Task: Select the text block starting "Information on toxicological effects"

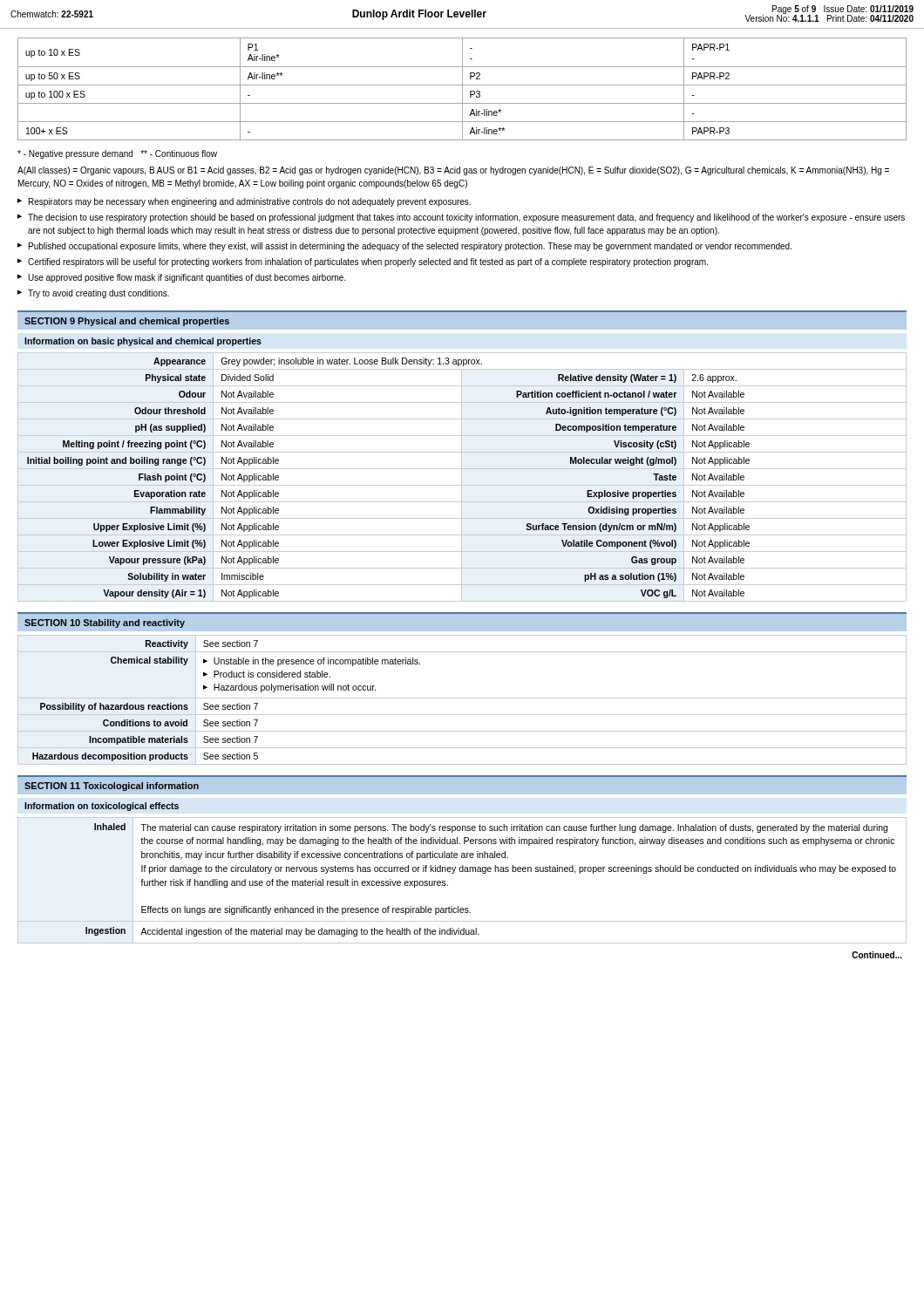Action: [102, 805]
